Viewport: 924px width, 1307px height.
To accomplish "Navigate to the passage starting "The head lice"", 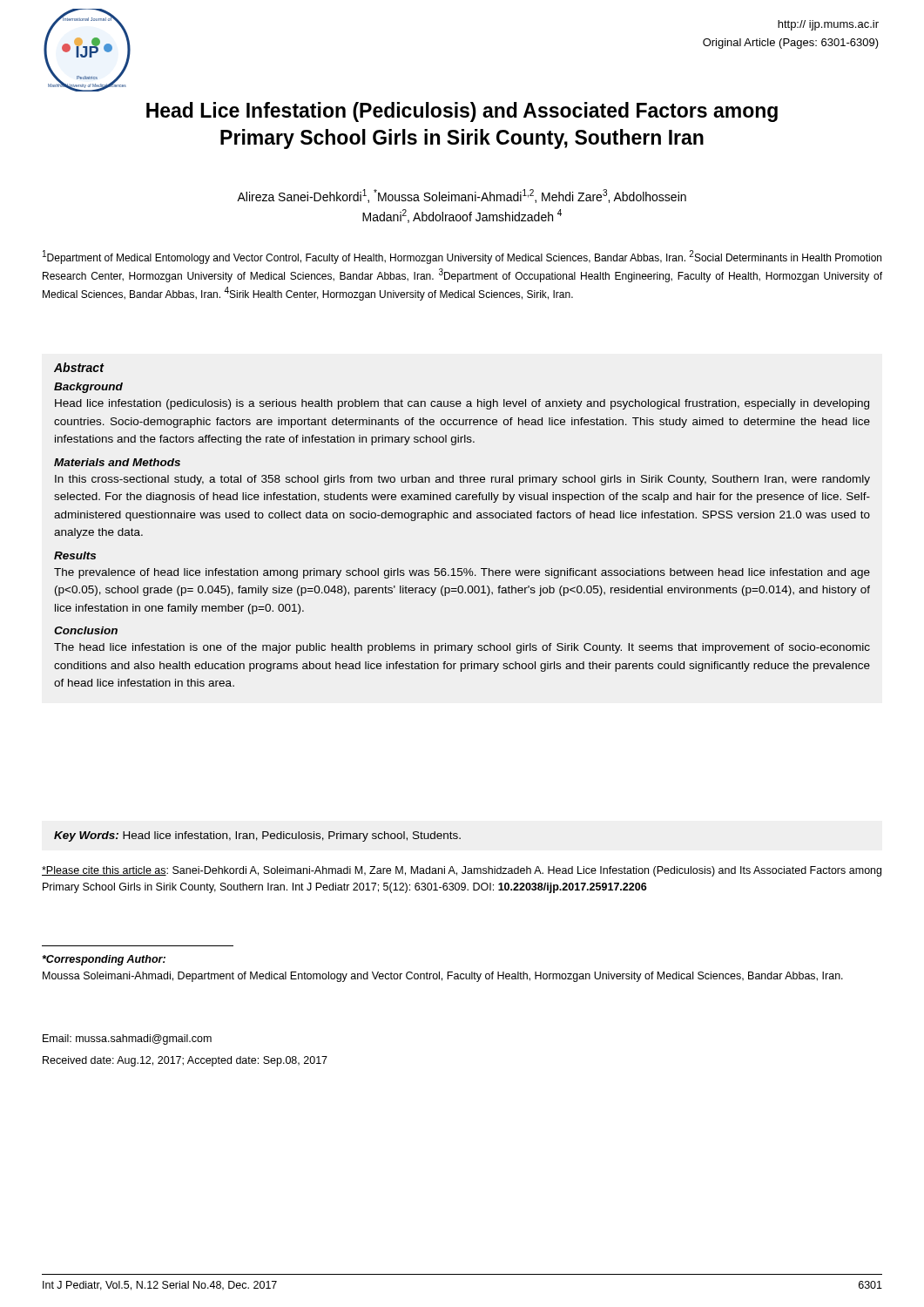I will 462,665.
